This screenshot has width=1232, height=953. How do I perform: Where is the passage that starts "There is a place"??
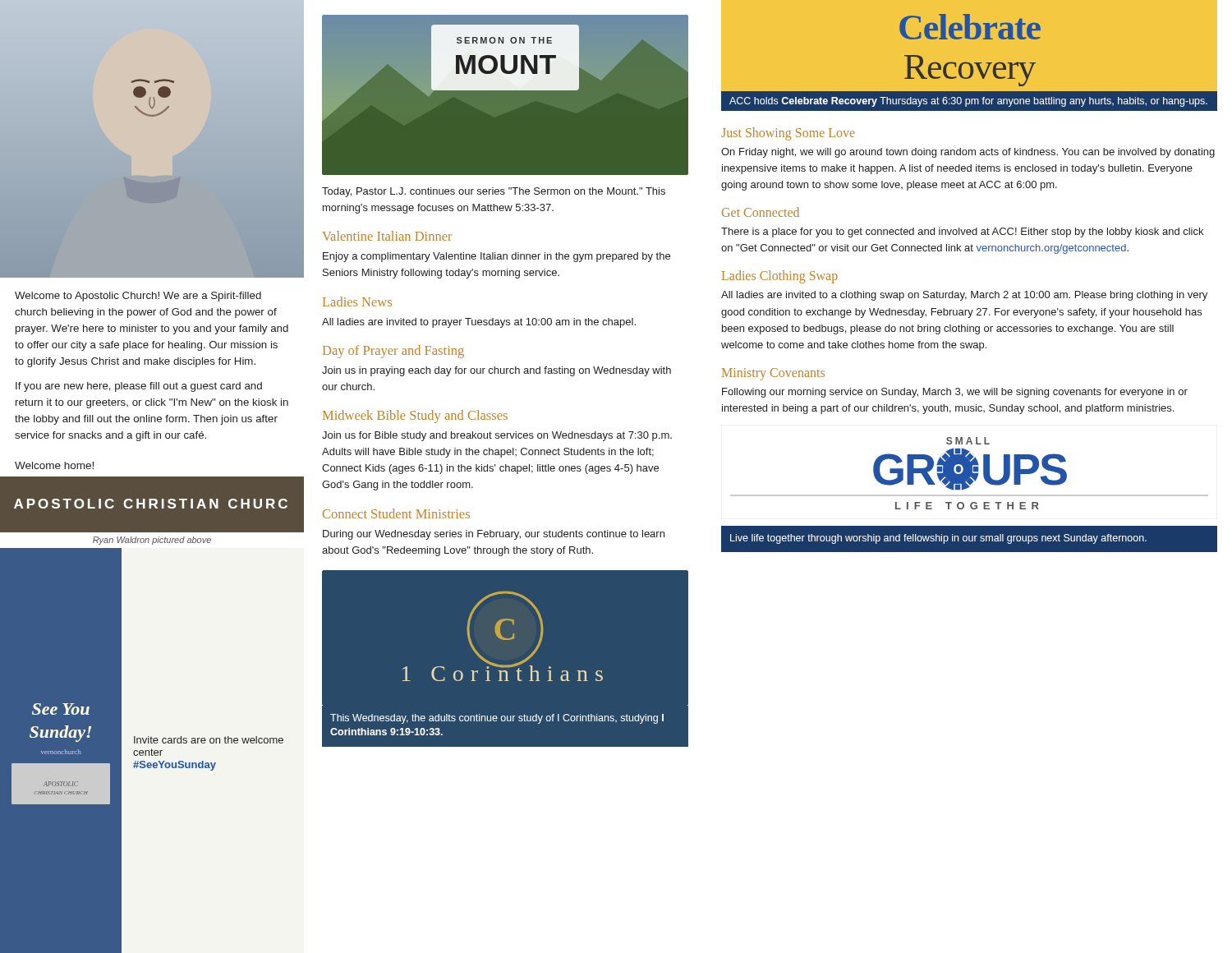click(962, 240)
